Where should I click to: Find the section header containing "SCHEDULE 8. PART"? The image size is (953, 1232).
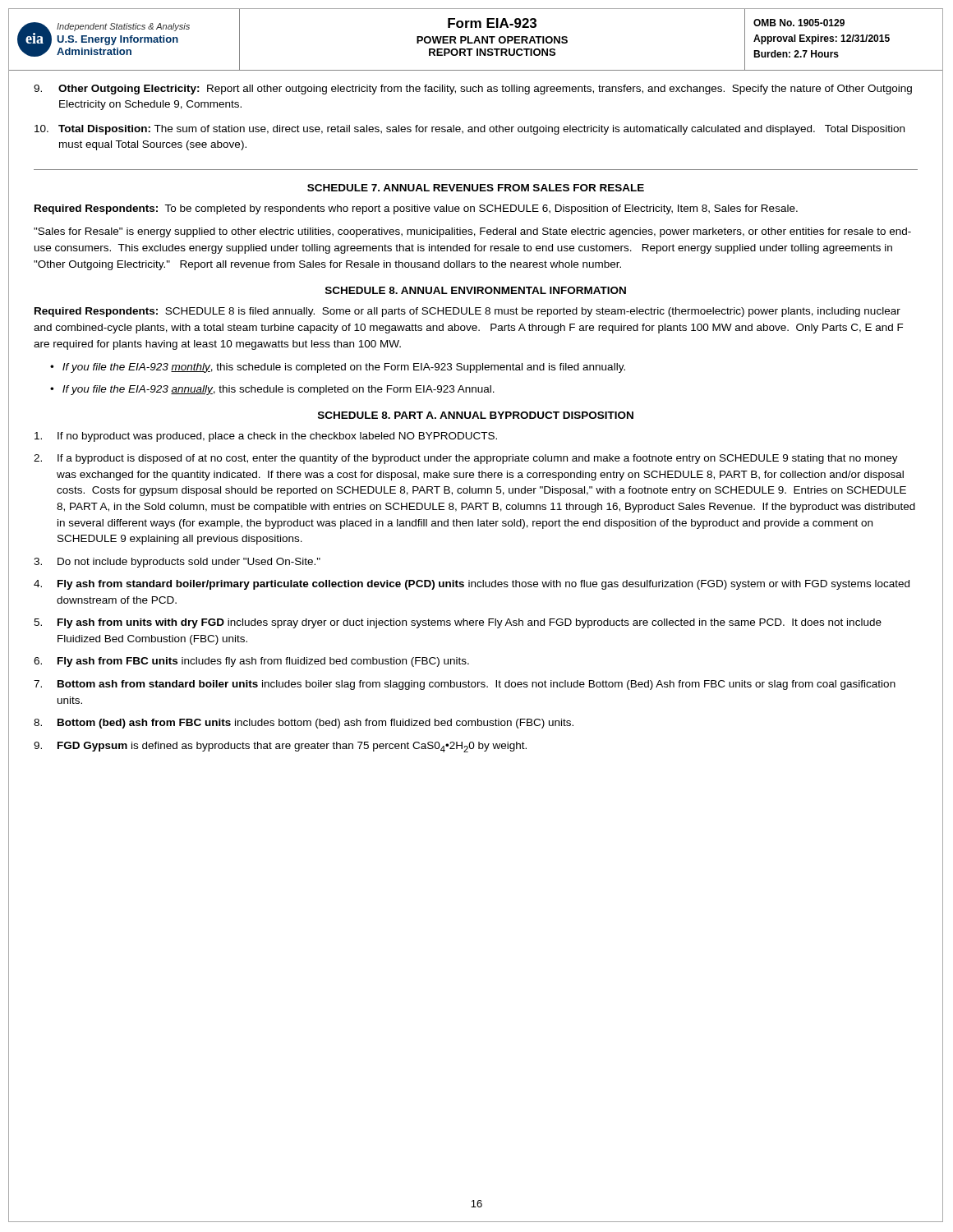point(476,415)
